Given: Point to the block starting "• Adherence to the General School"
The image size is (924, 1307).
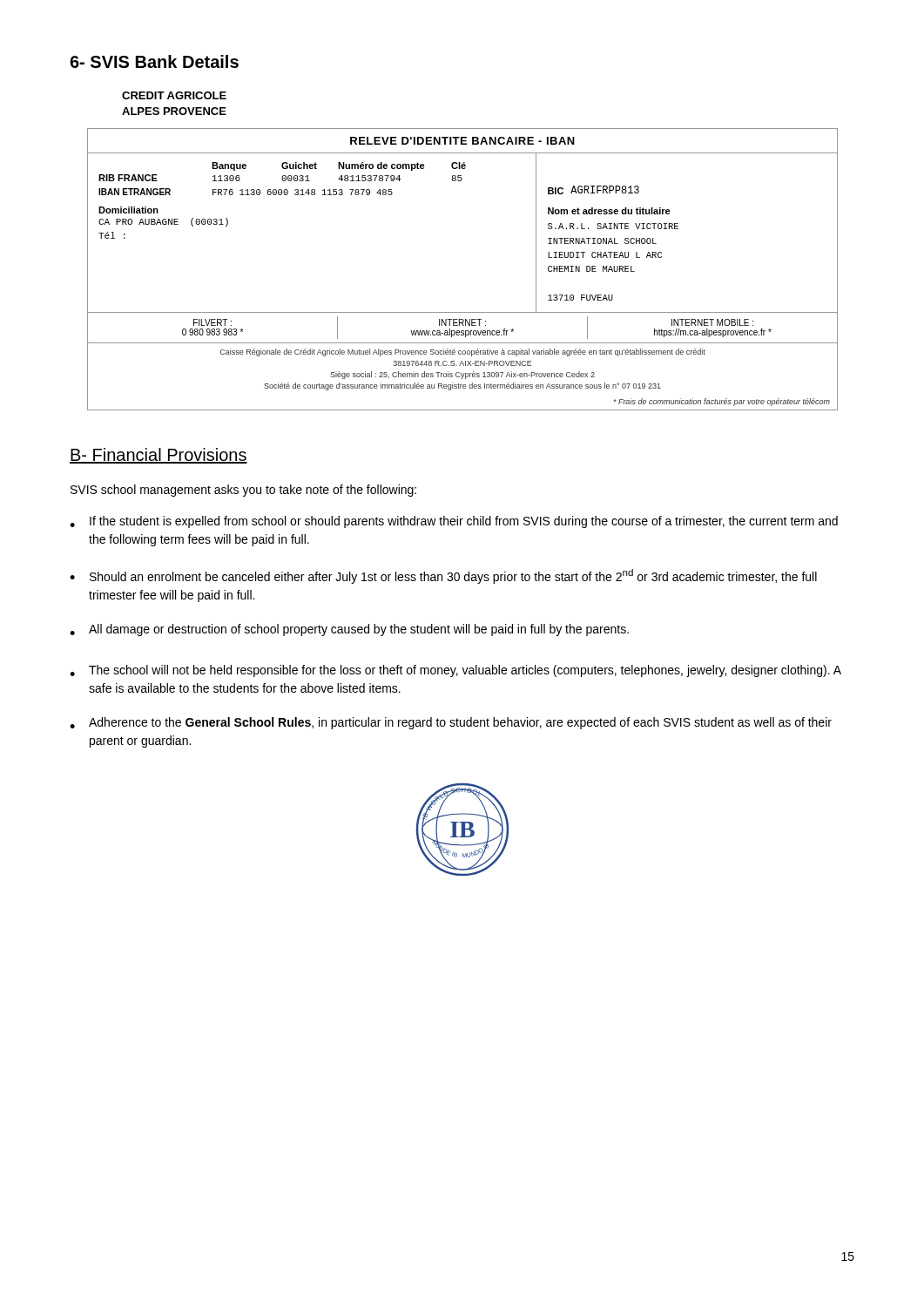Looking at the screenshot, I should [462, 732].
